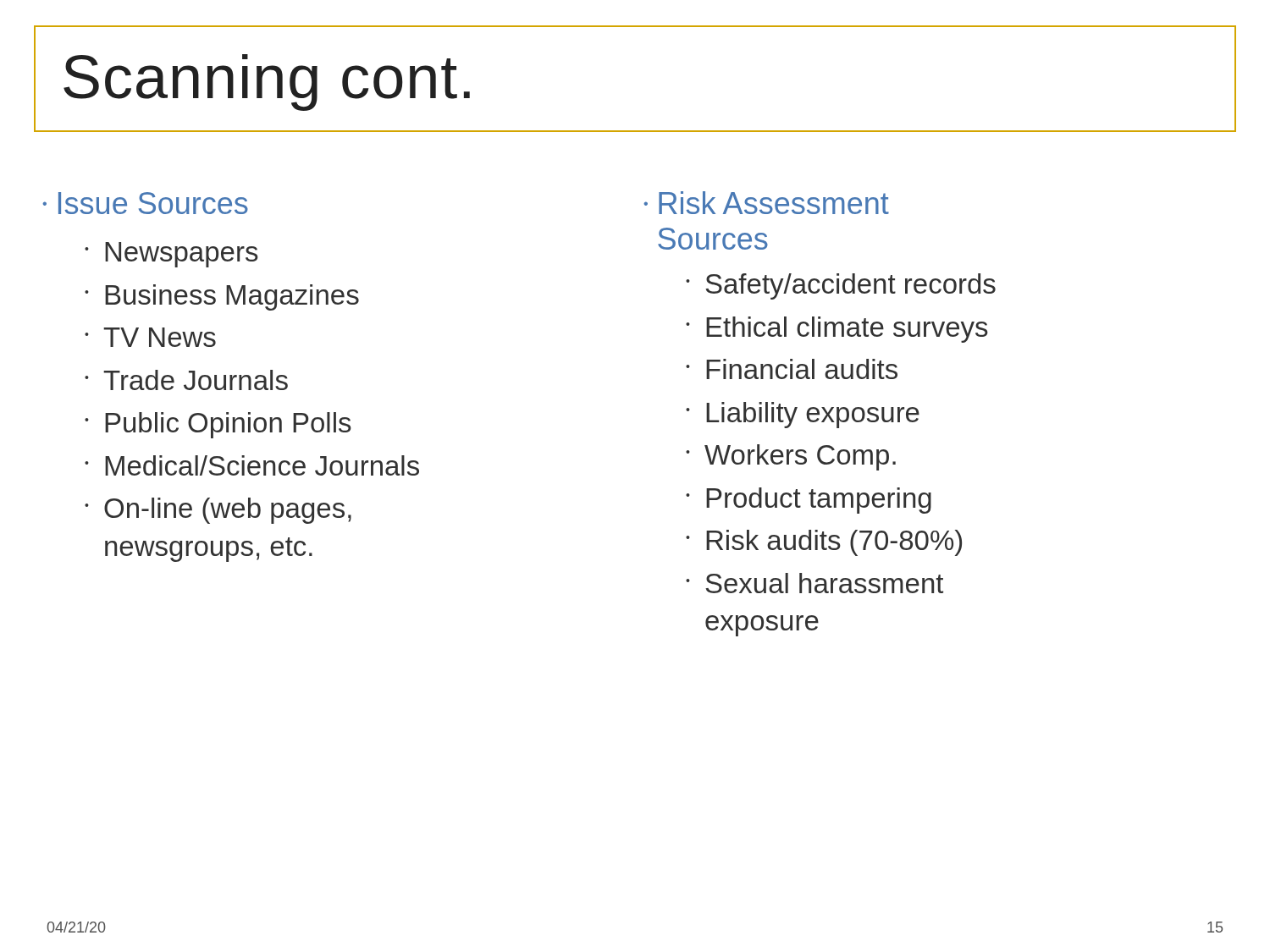Locate the list item that says "• Risk audits (70-80%)"

click(825, 541)
